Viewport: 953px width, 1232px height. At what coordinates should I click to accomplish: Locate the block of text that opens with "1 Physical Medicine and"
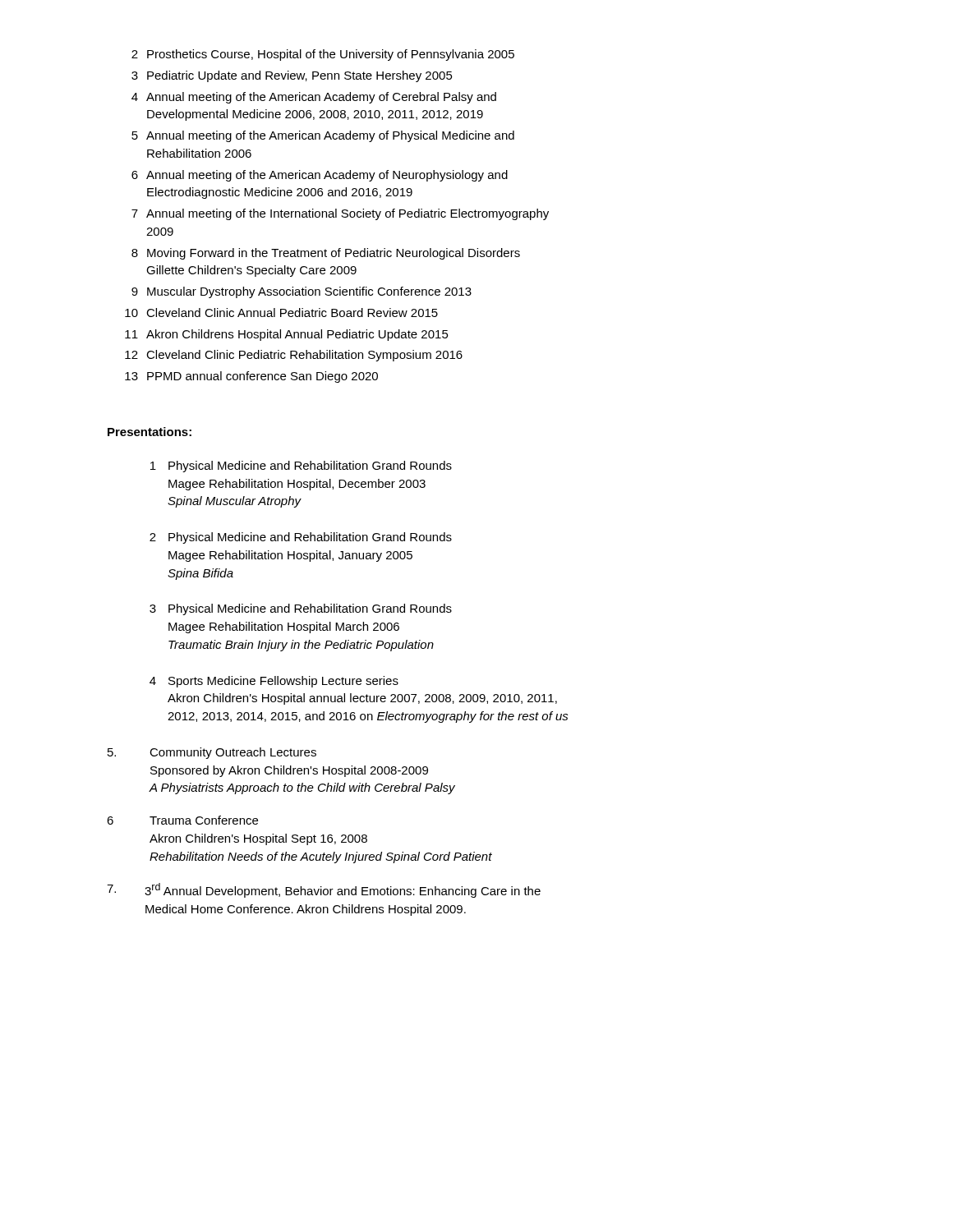(x=301, y=467)
